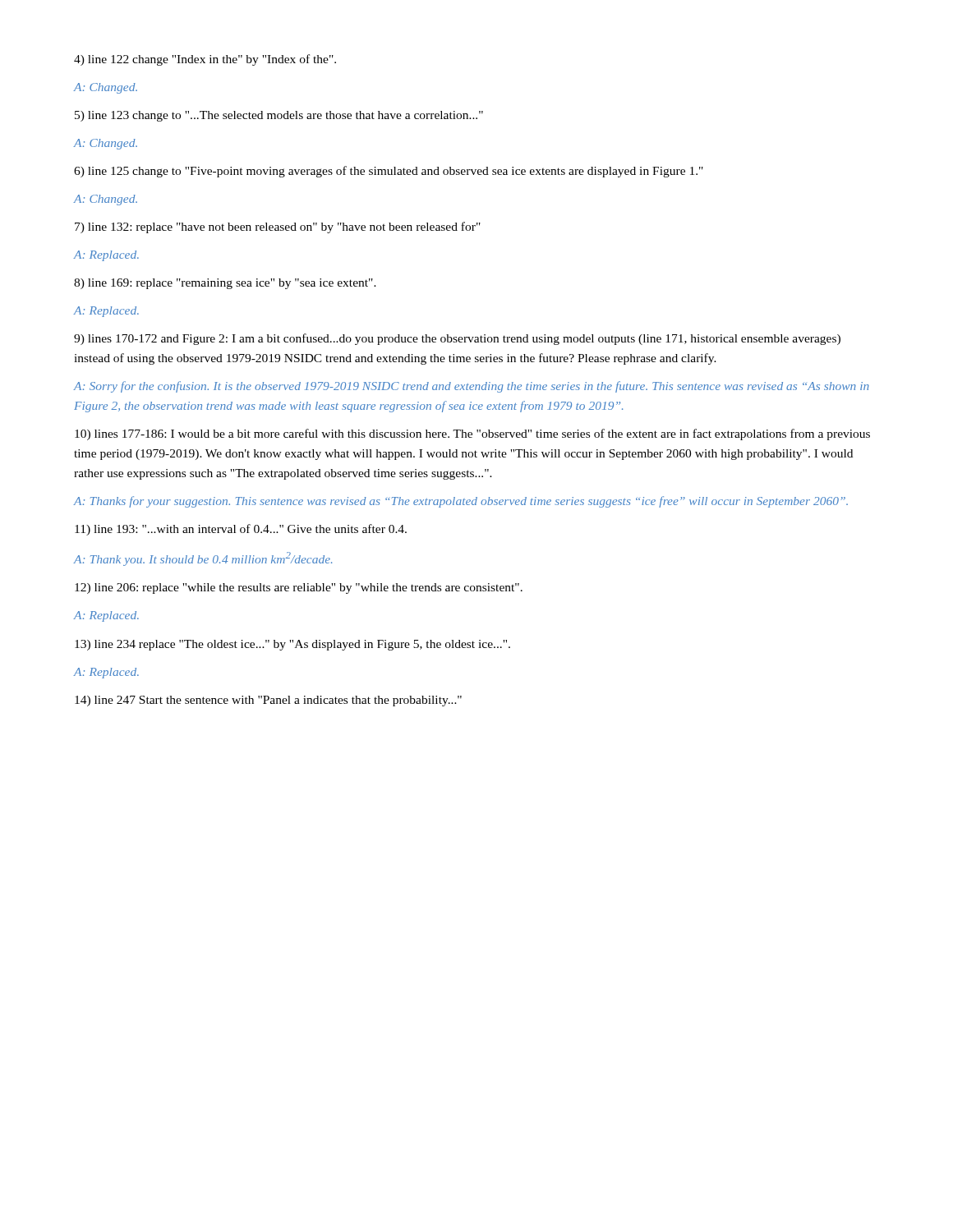953x1232 pixels.
Task: Point to the element starting "7) line 132: replace "have not"
Action: coord(277,226)
